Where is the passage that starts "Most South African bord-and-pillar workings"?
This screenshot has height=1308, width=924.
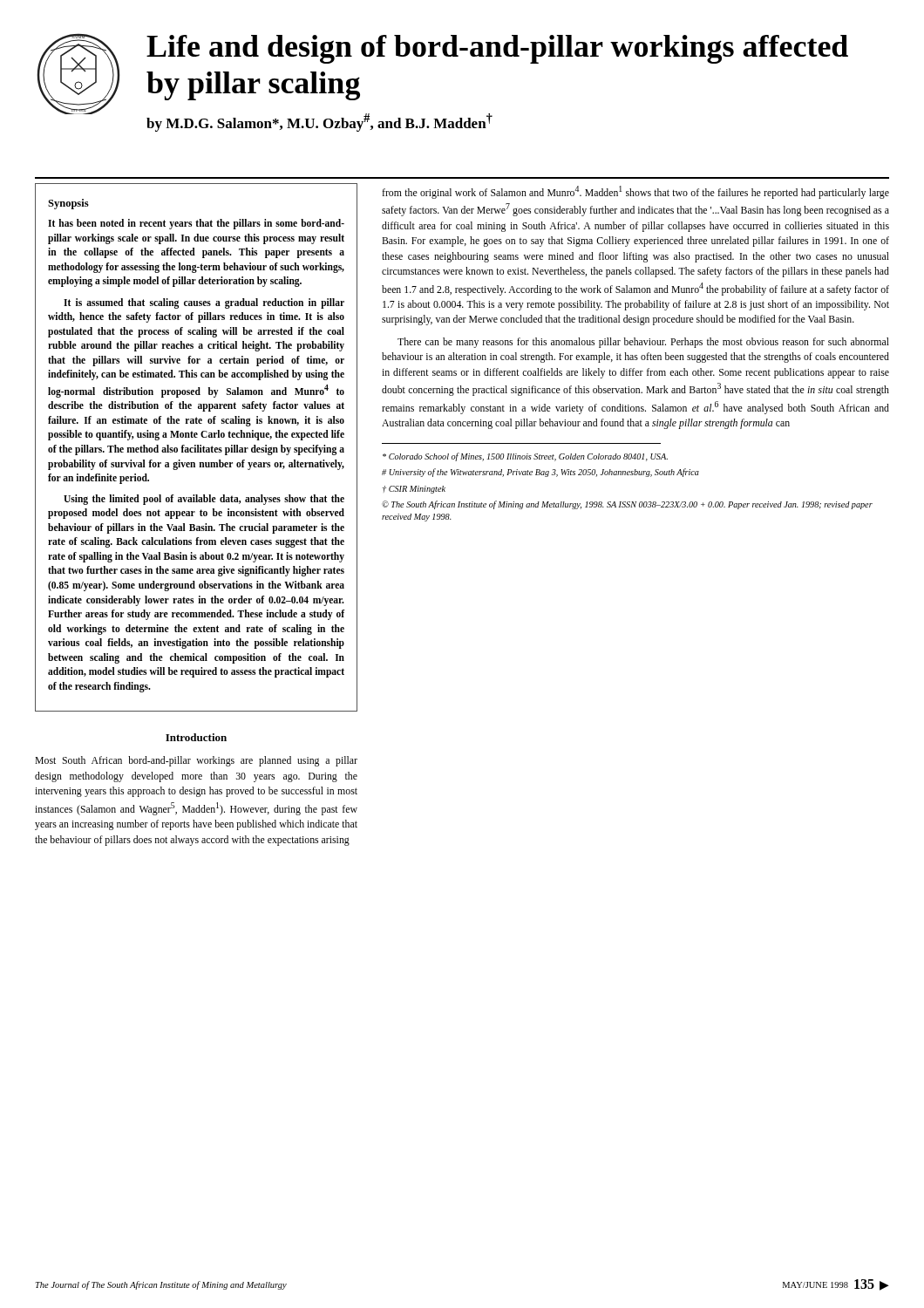tap(196, 801)
